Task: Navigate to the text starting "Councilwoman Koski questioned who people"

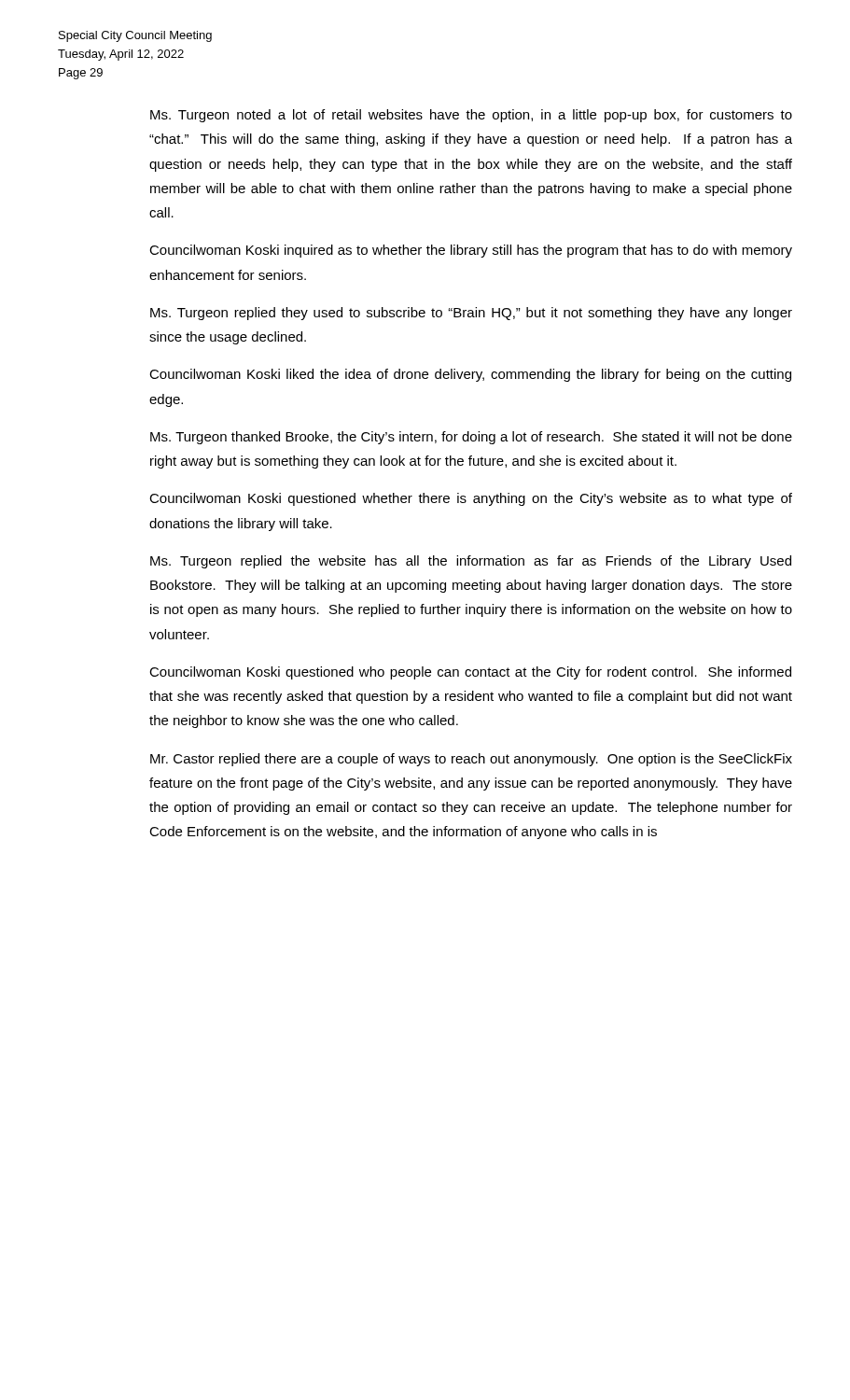Action: [471, 696]
